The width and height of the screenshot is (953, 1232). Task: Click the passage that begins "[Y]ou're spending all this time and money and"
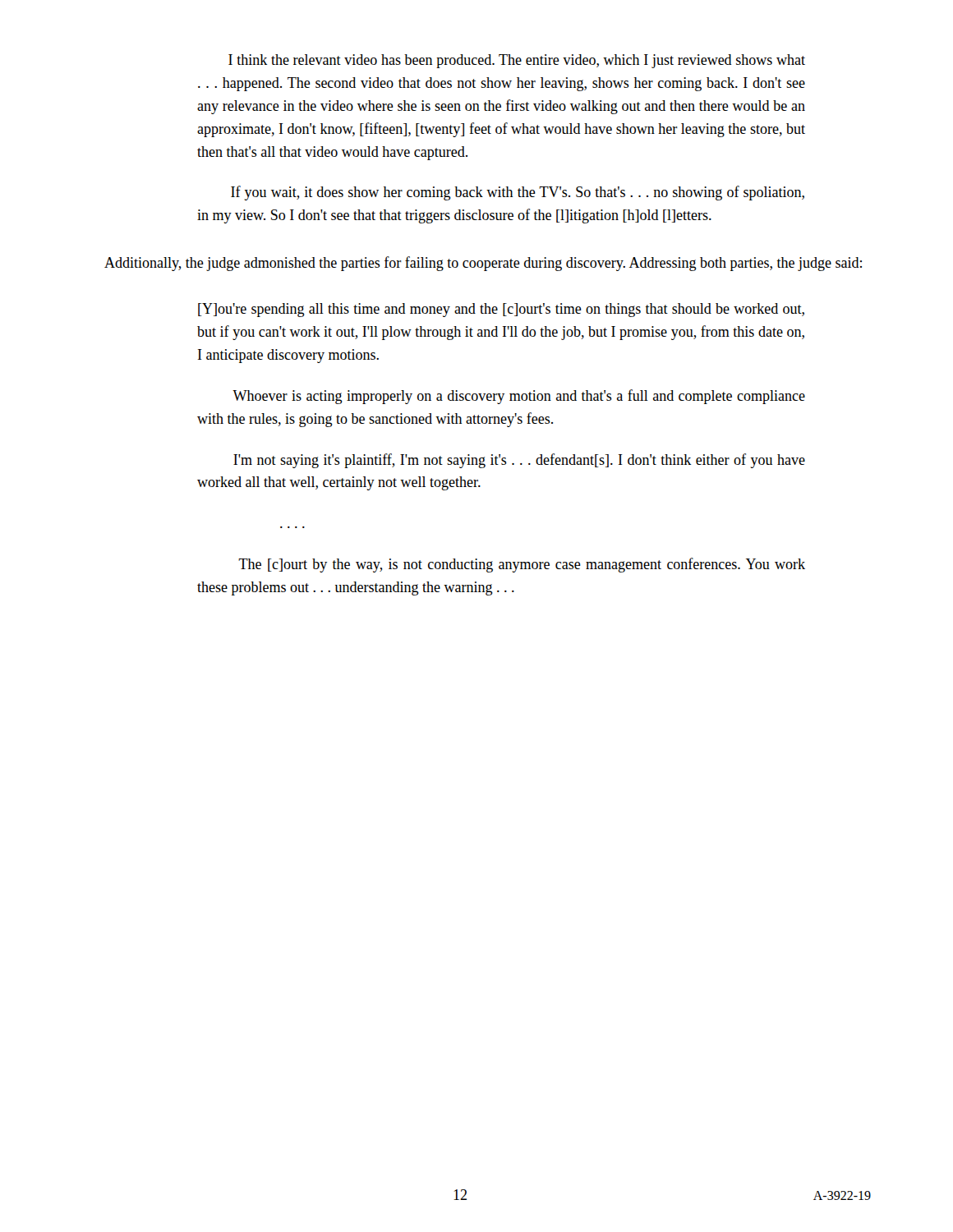click(x=501, y=333)
